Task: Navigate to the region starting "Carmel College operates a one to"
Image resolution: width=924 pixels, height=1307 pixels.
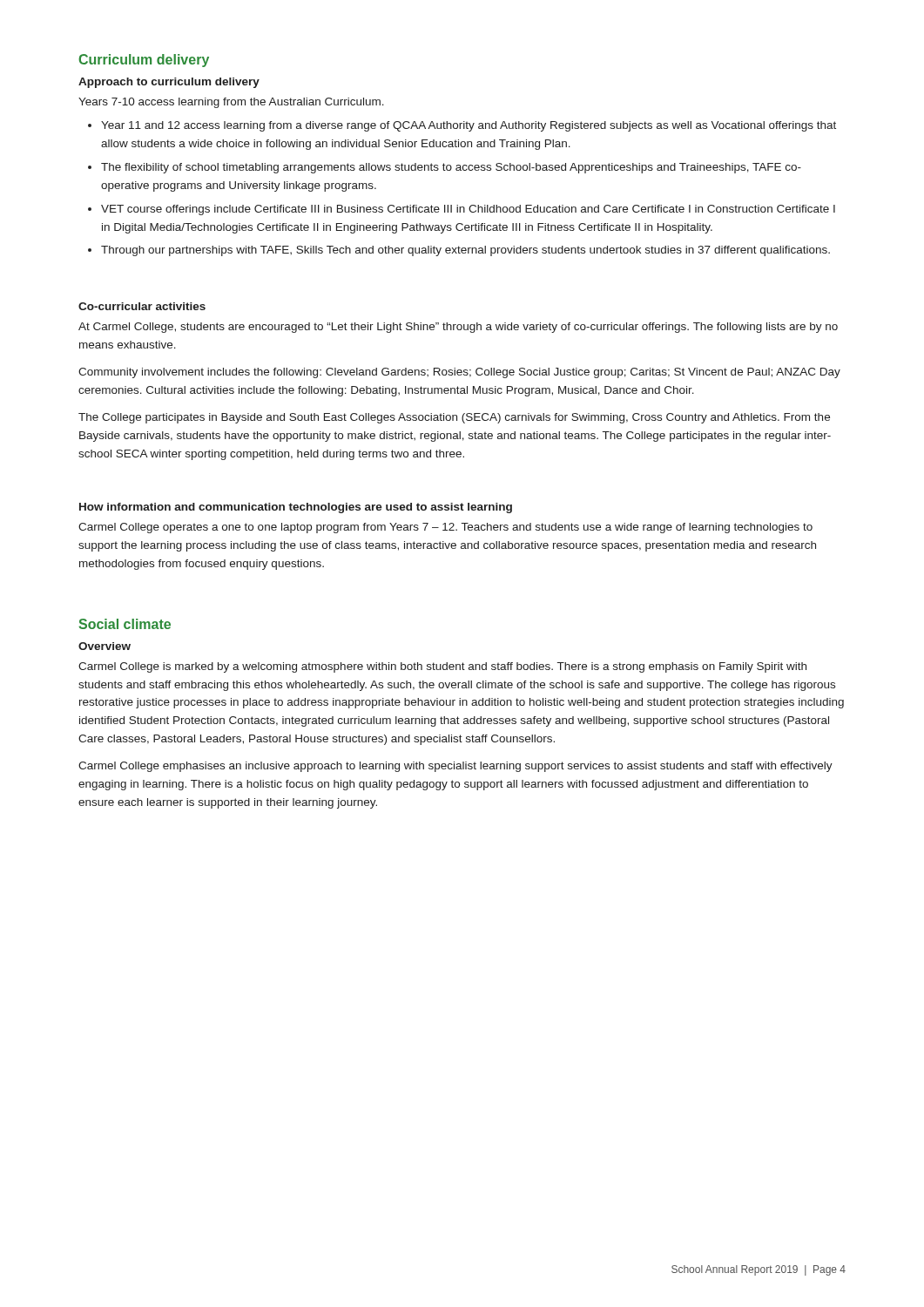Action: pyautogui.click(x=462, y=546)
